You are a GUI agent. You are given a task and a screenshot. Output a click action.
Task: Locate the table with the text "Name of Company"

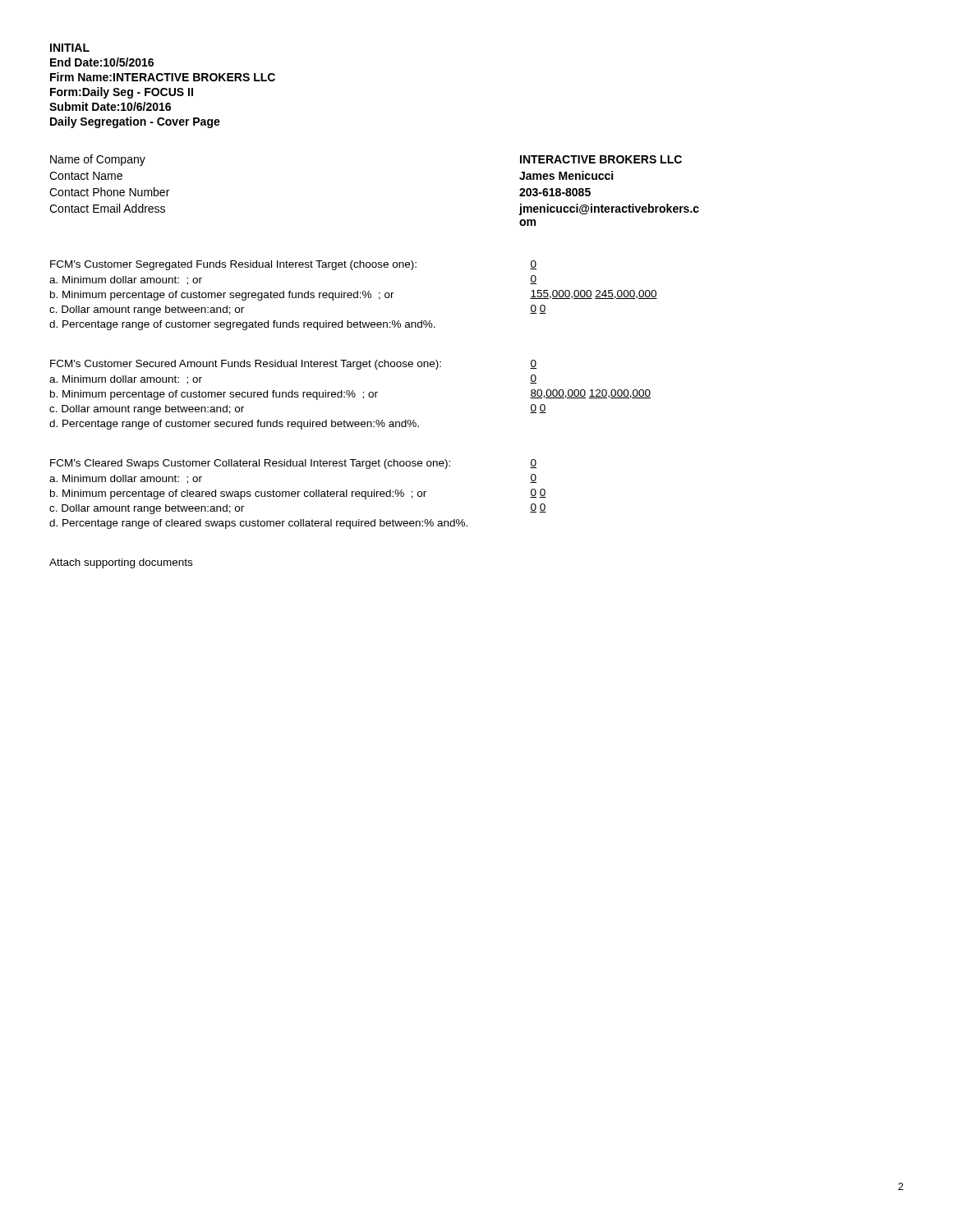[284, 191]
